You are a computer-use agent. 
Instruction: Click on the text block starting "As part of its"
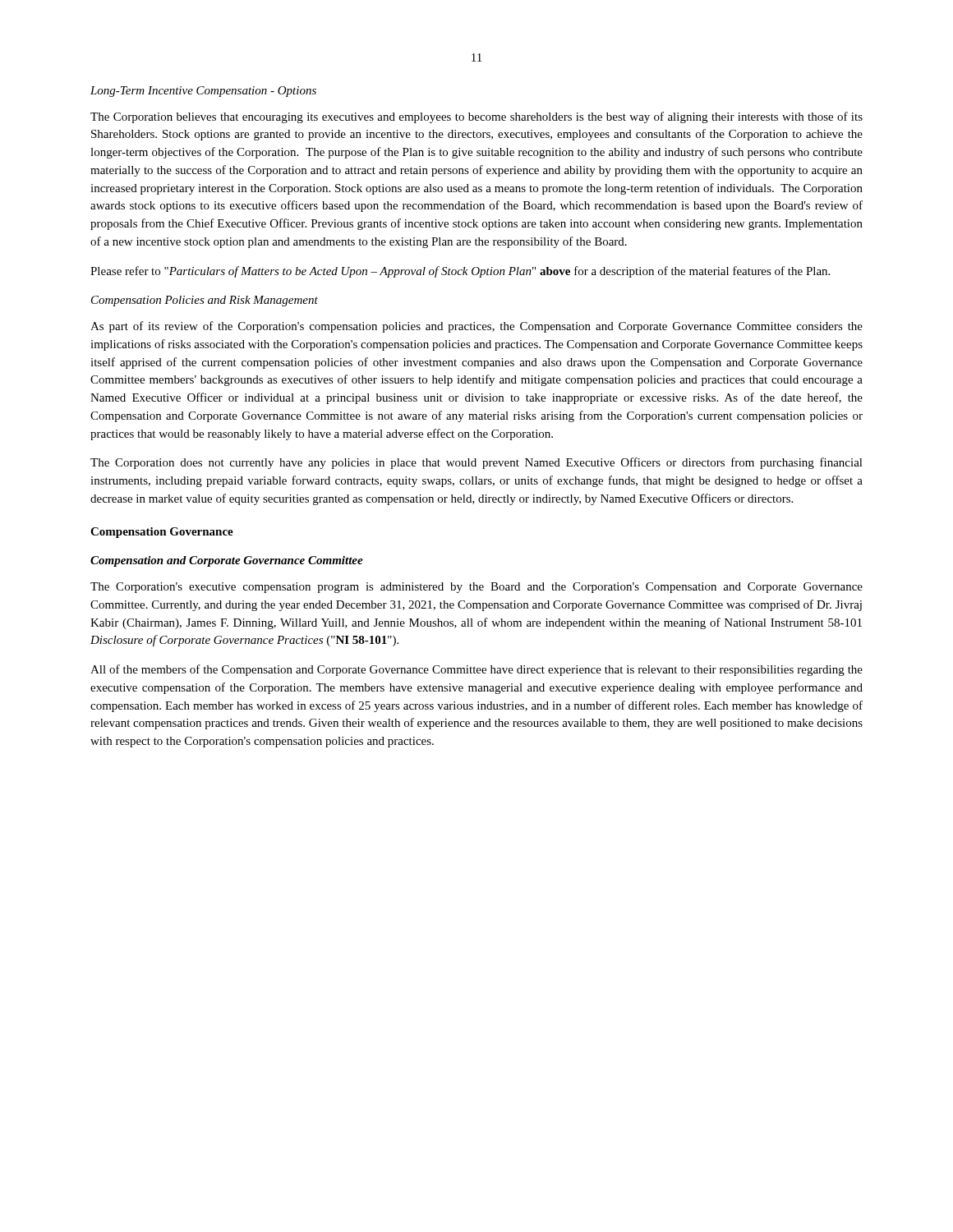pos(476,380)
